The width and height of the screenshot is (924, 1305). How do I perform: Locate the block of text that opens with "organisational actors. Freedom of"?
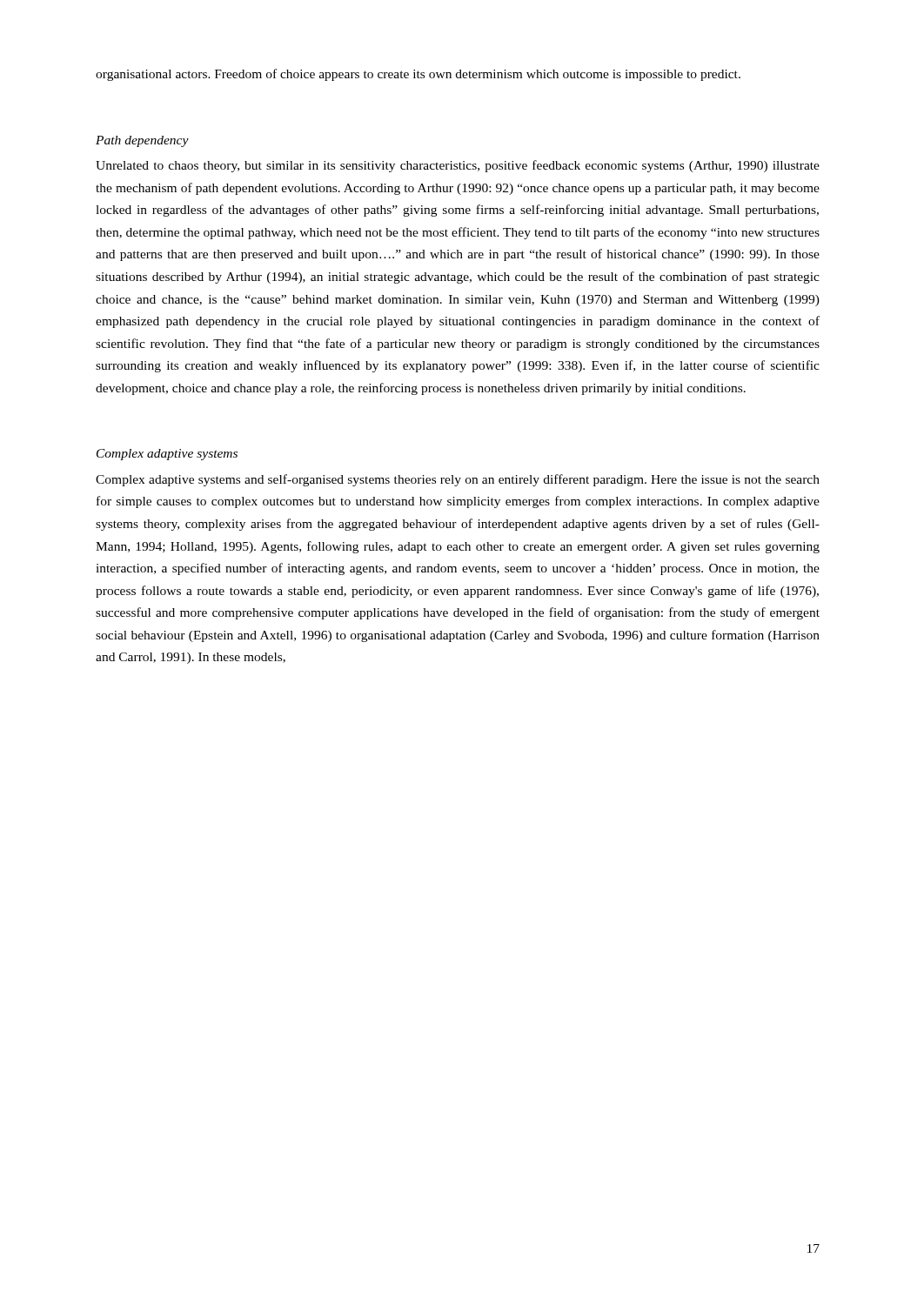tap(418, 74)
